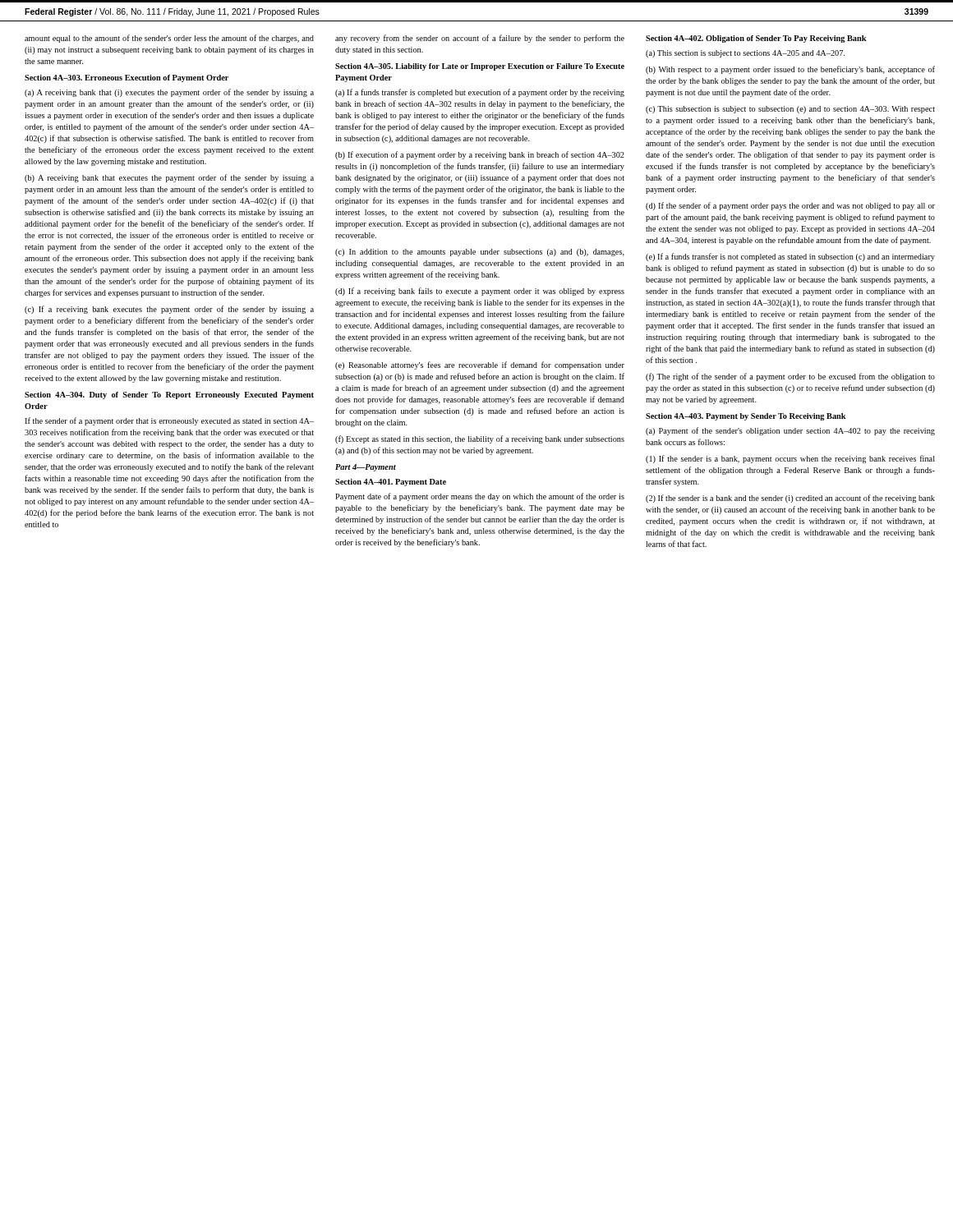This screenshot has width=953, height=1232.
Task: Point to "Section 4A–401. Payment Date"
Action: 391,482
